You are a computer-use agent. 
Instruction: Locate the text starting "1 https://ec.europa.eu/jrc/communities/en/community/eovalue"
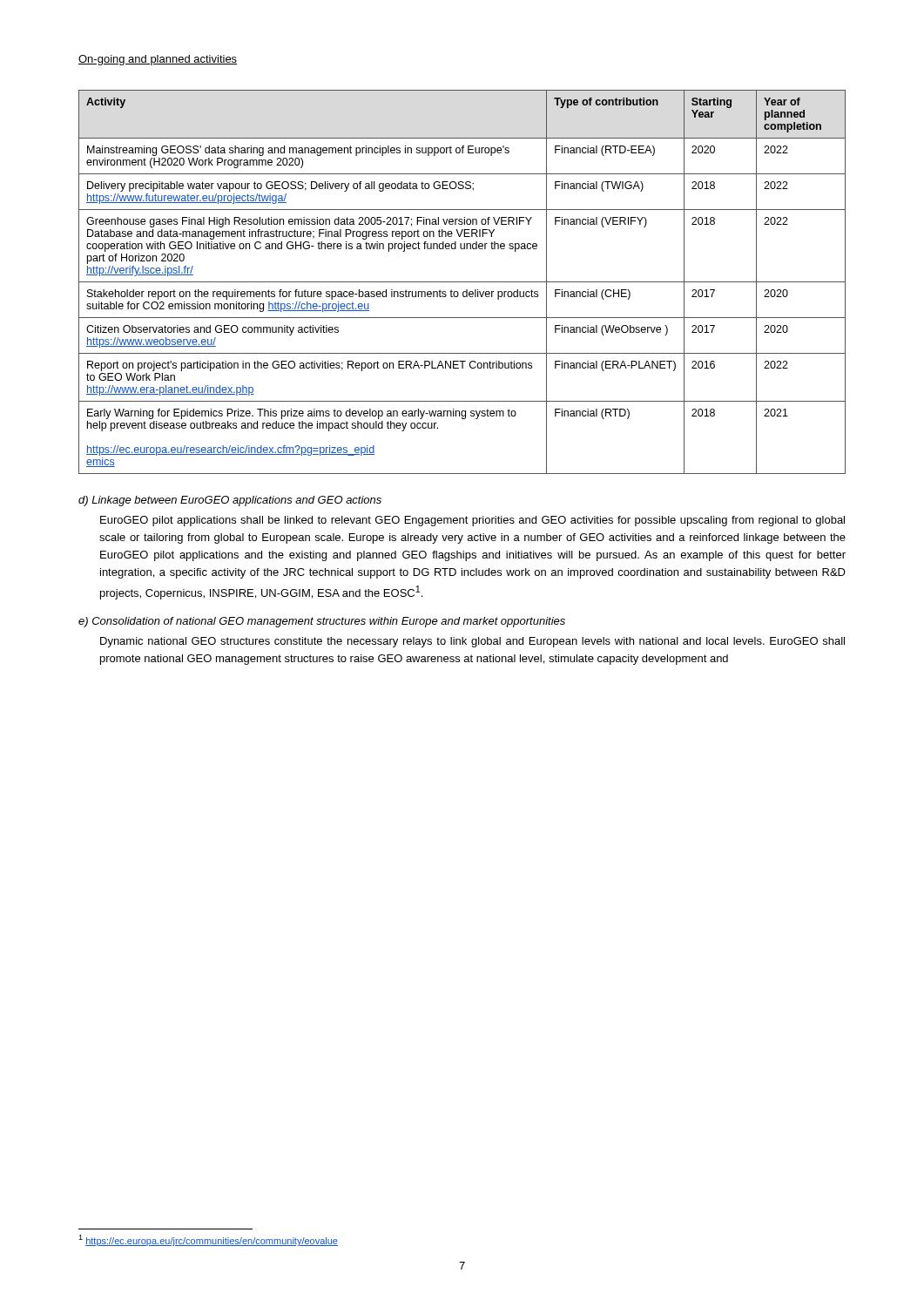(208, 1240)
